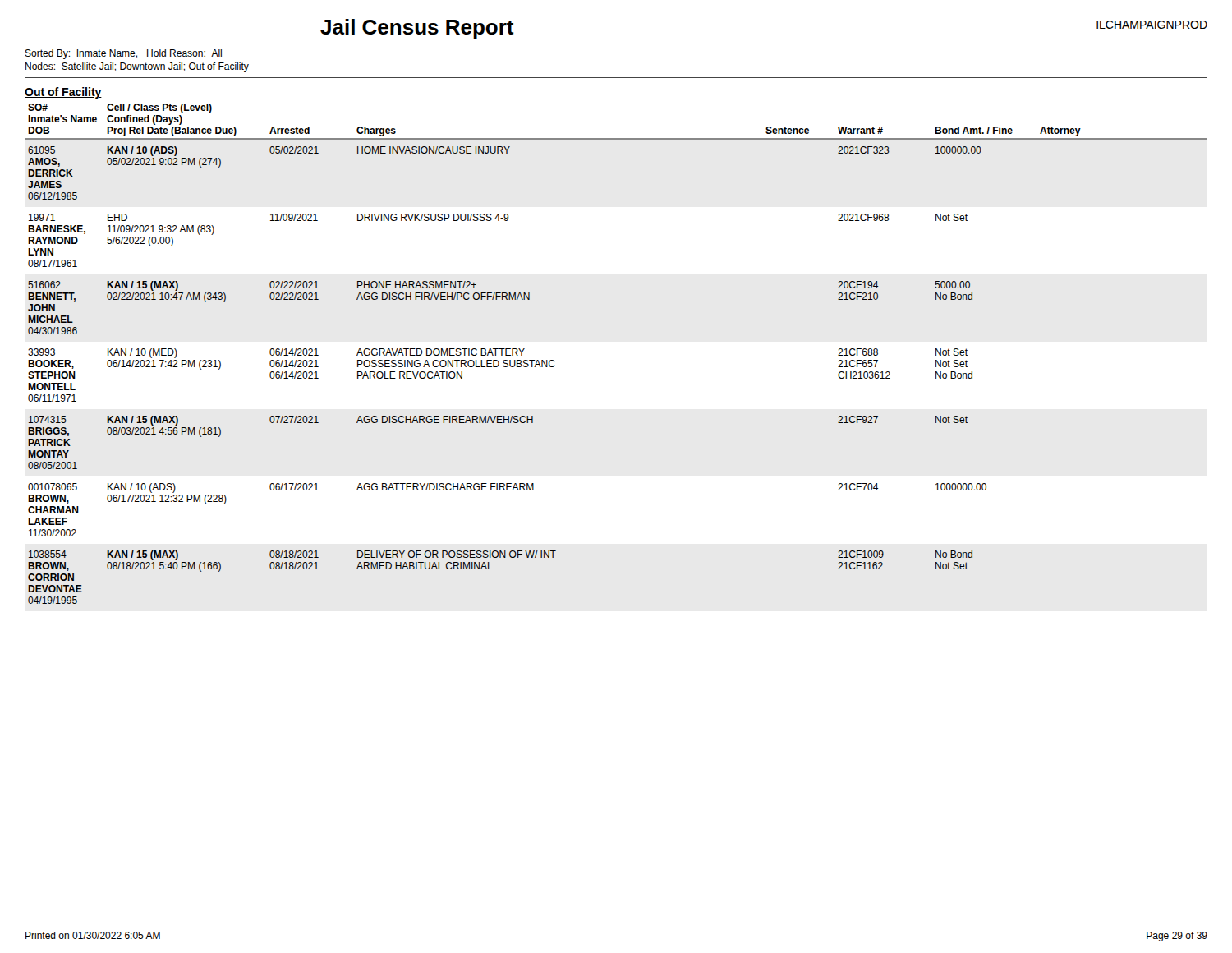1232x953 pixels.
Task: Select the text block starting "Sorted By: Inmate Name,"
Action: click(x=124, y=53)
